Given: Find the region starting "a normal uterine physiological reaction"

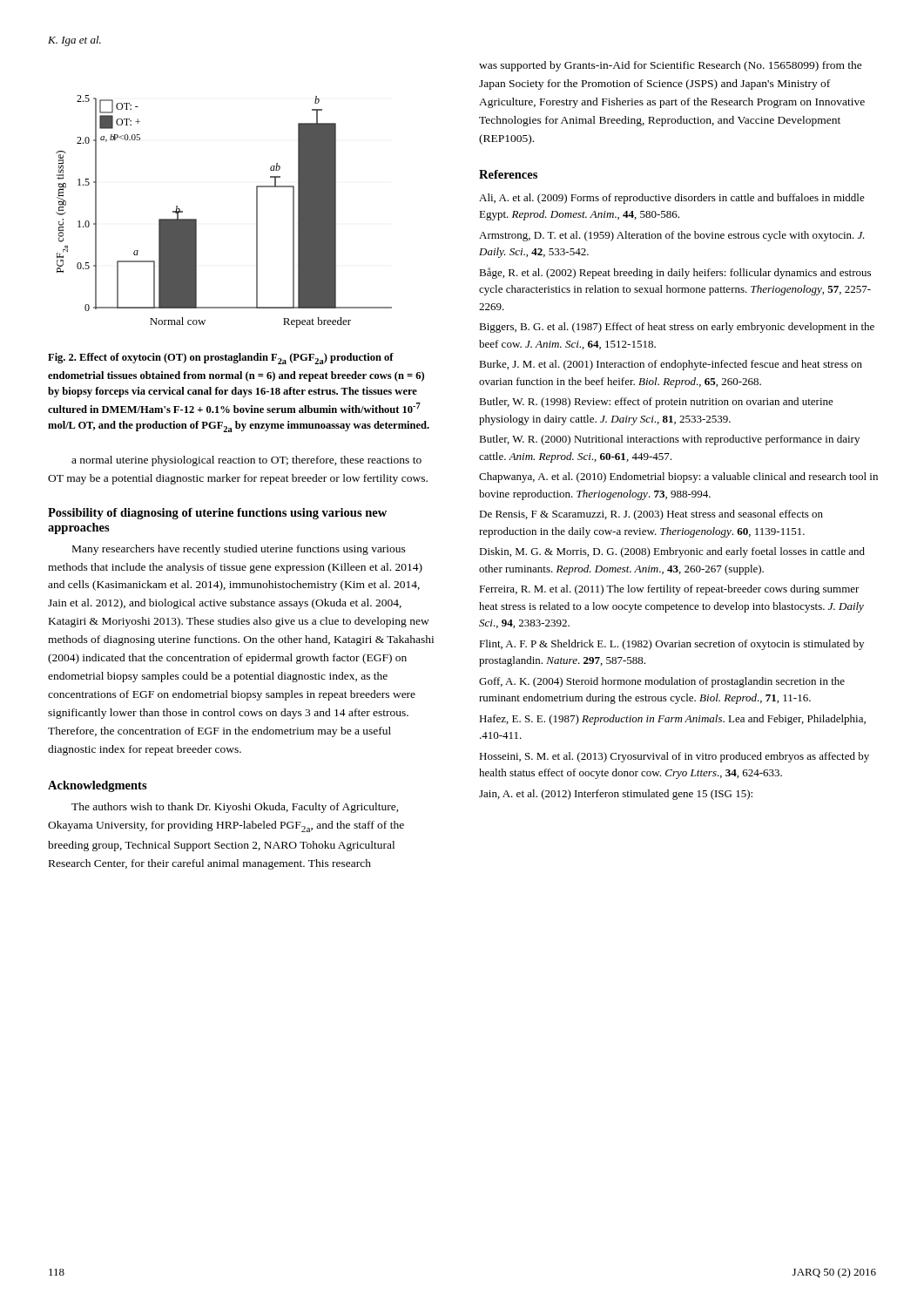Looking at the screenshot, I should click(x=238, y=468).
